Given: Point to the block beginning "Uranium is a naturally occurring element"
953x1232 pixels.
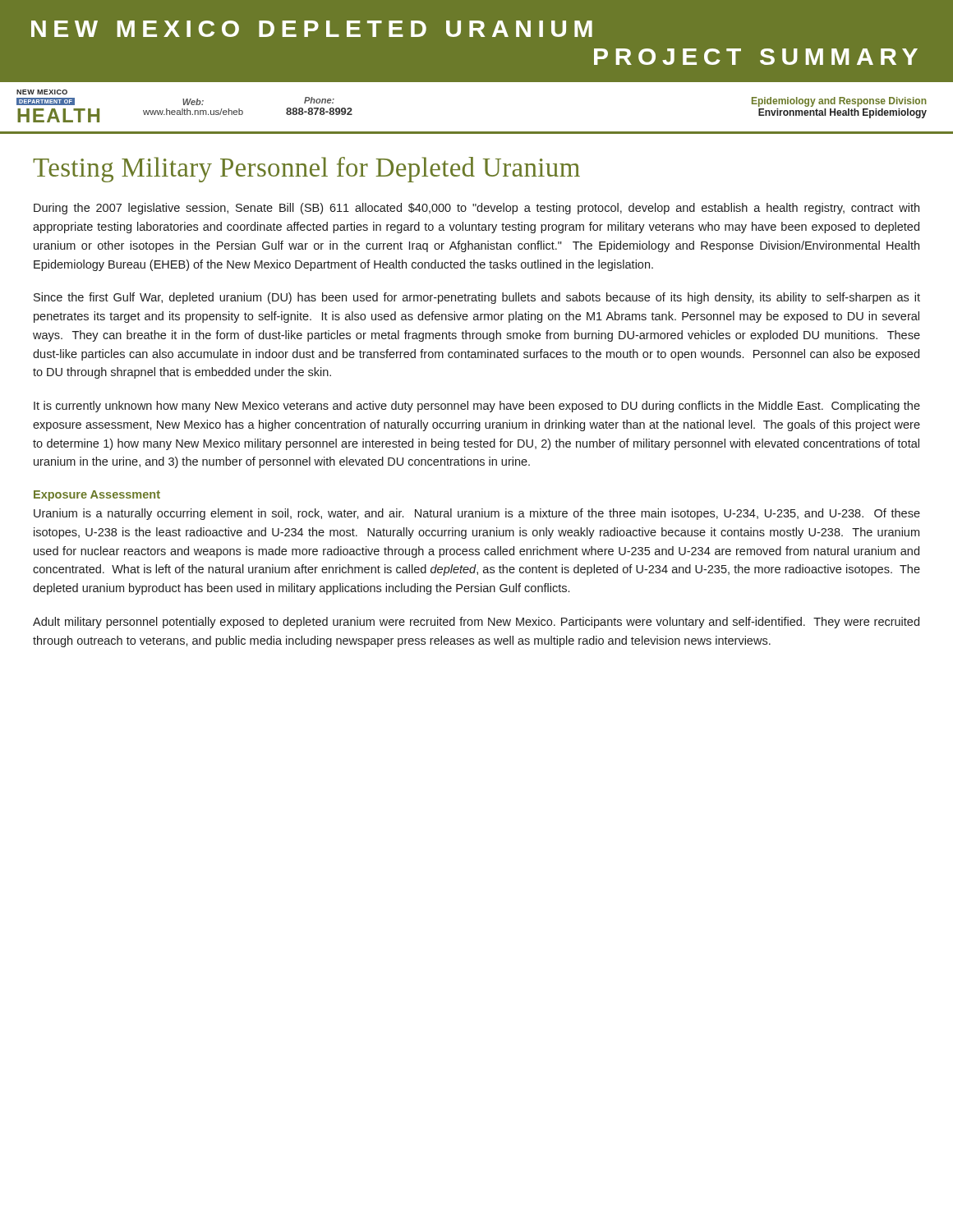Looking at the screenshot, I should coord(476,551).
